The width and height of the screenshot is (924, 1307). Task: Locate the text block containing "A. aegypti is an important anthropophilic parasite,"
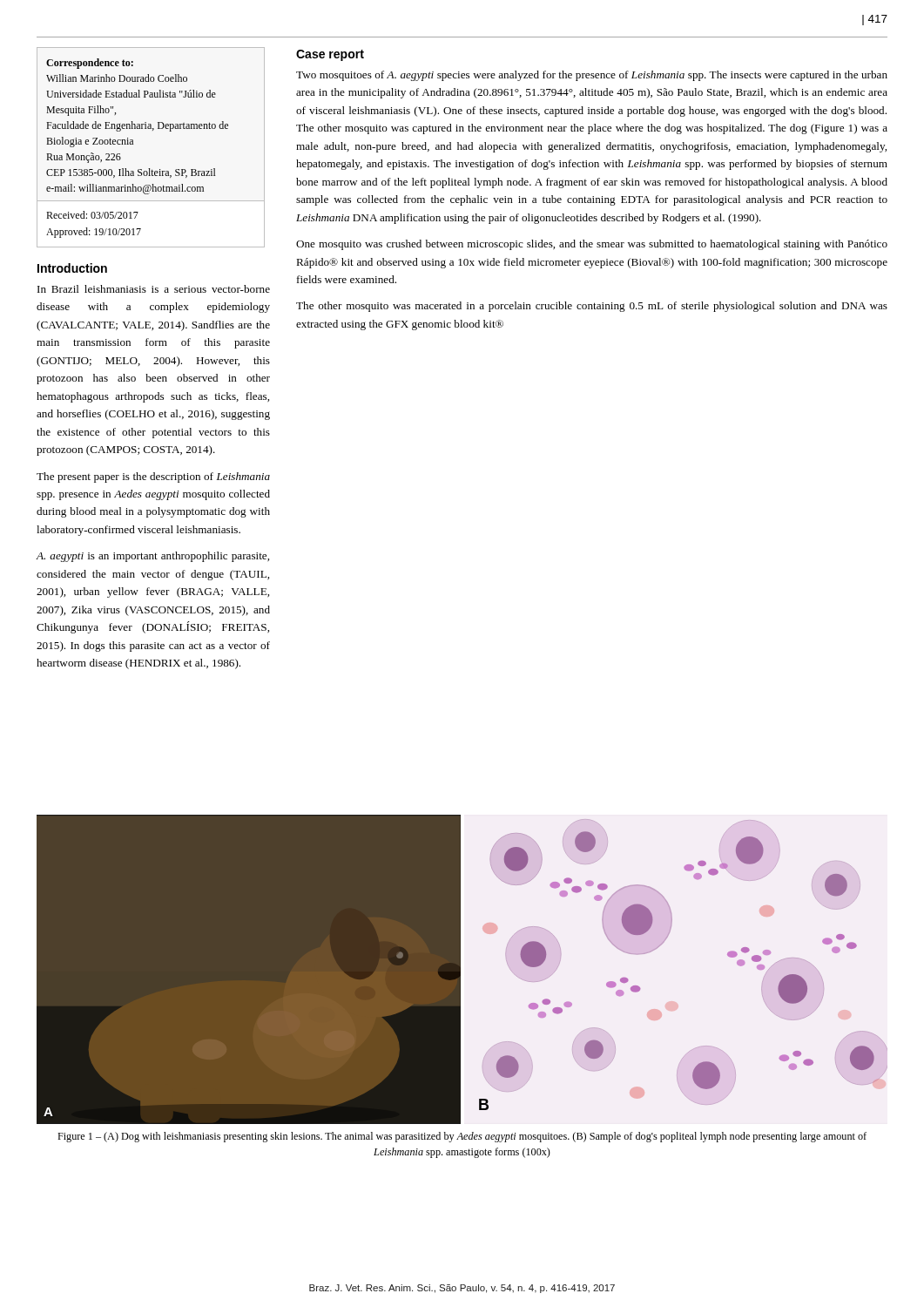(153, 609)
